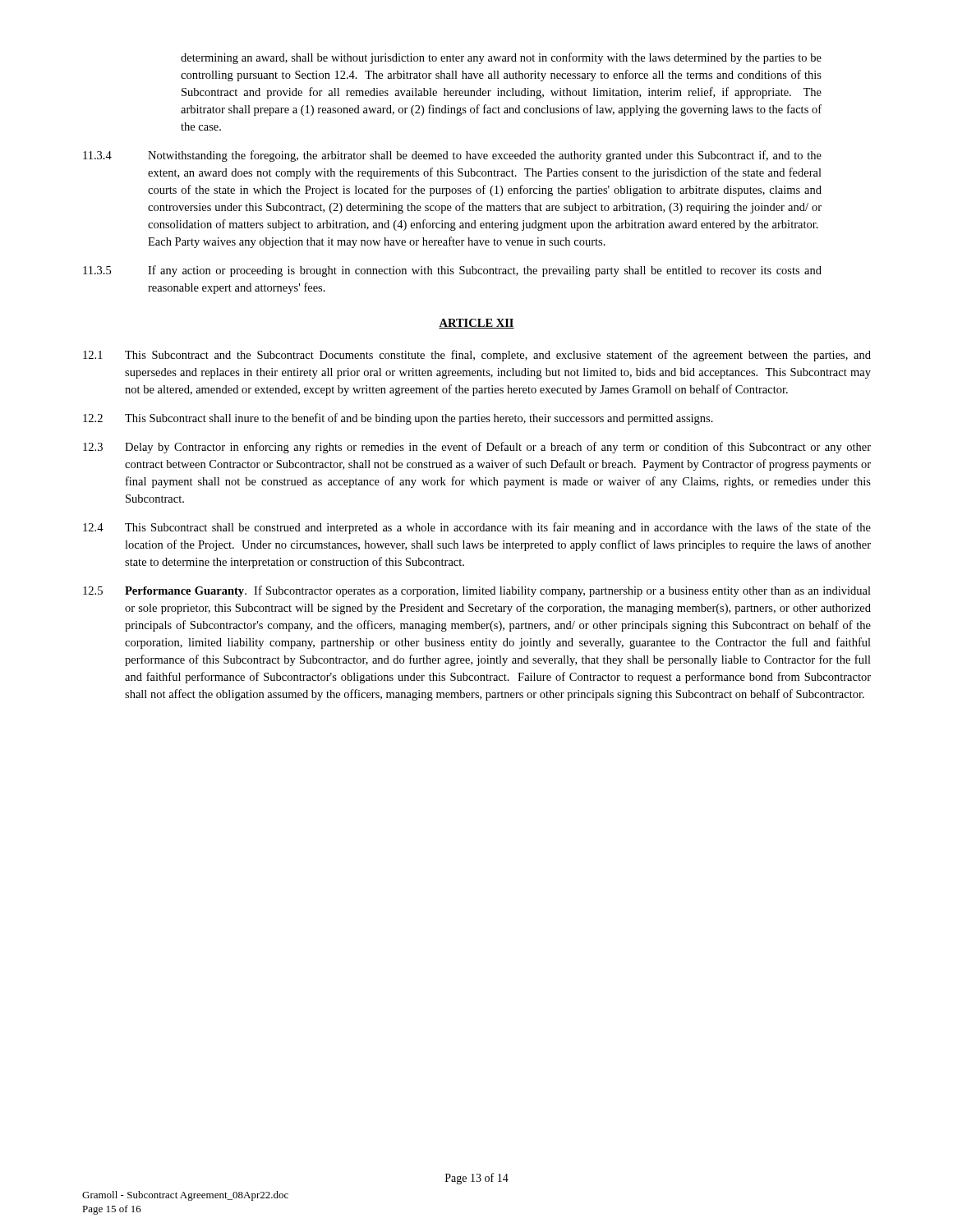Locate the block of text that opens with "11.3.4 Notwithstanding the foregoing, the arbitrator"
Screen dimensions: 1232x953
[x=452, y=199]
